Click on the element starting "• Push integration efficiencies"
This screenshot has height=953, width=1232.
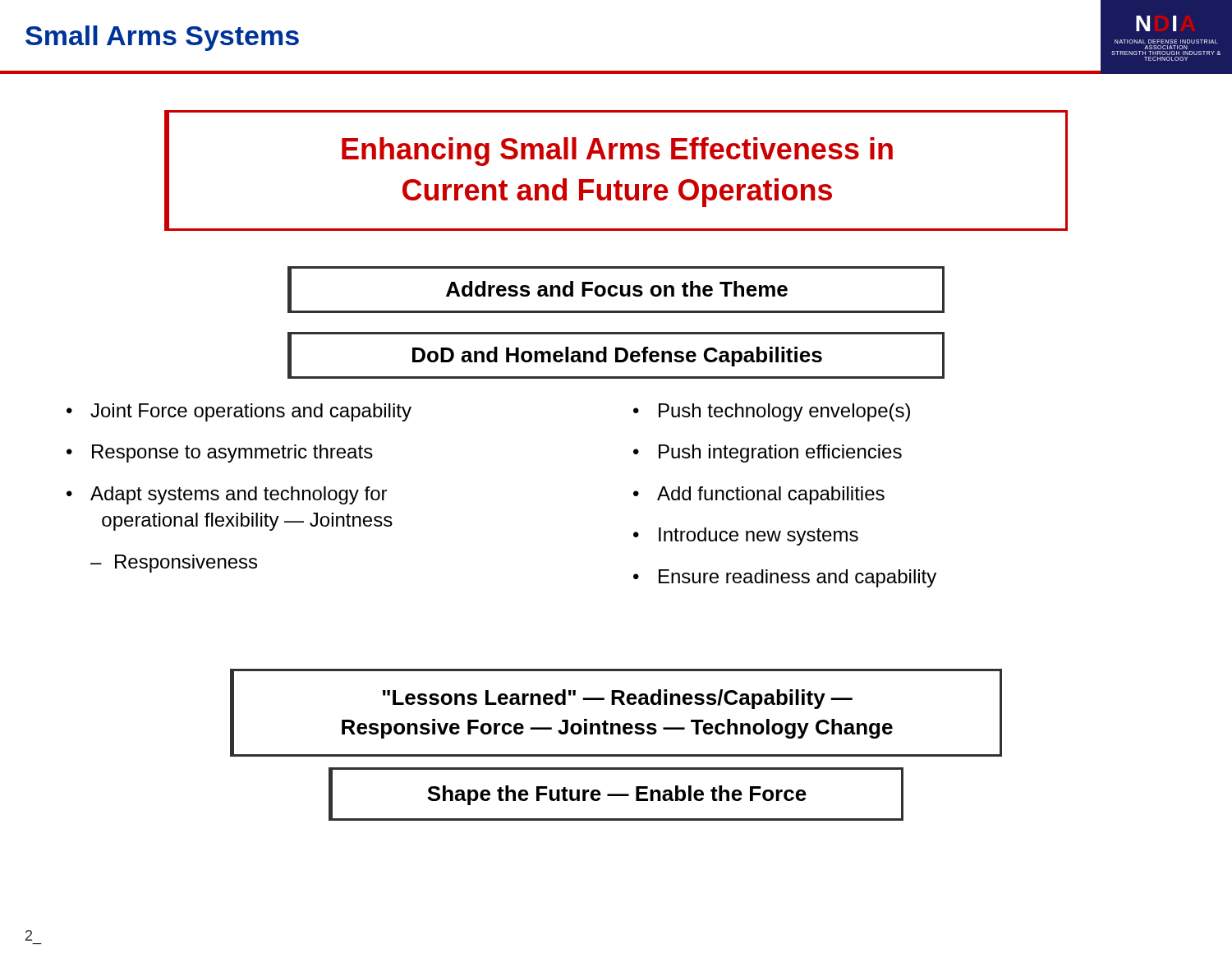click(767, 452)
